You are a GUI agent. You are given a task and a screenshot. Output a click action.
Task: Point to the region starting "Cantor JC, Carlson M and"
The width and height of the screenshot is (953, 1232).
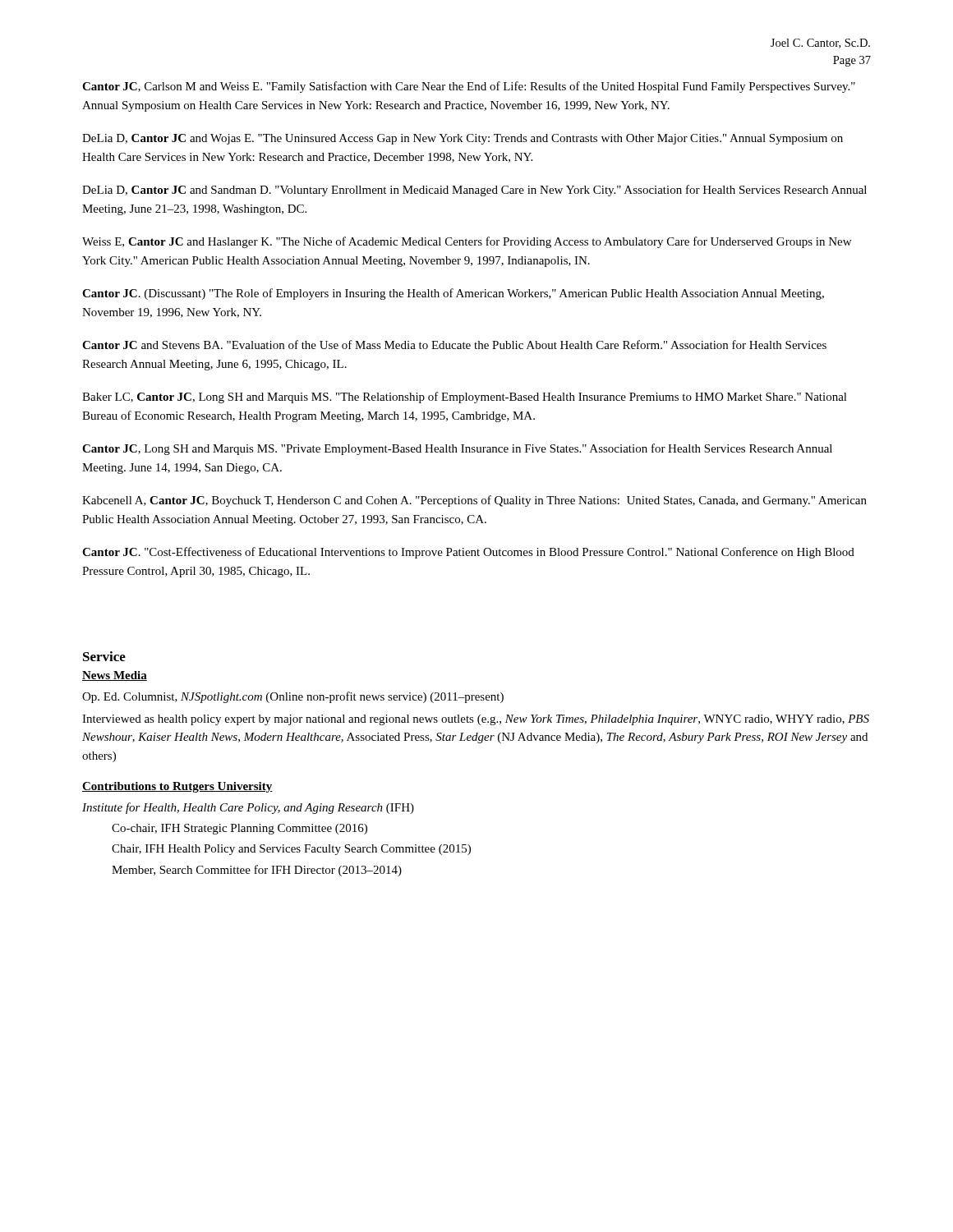[469, 95]
